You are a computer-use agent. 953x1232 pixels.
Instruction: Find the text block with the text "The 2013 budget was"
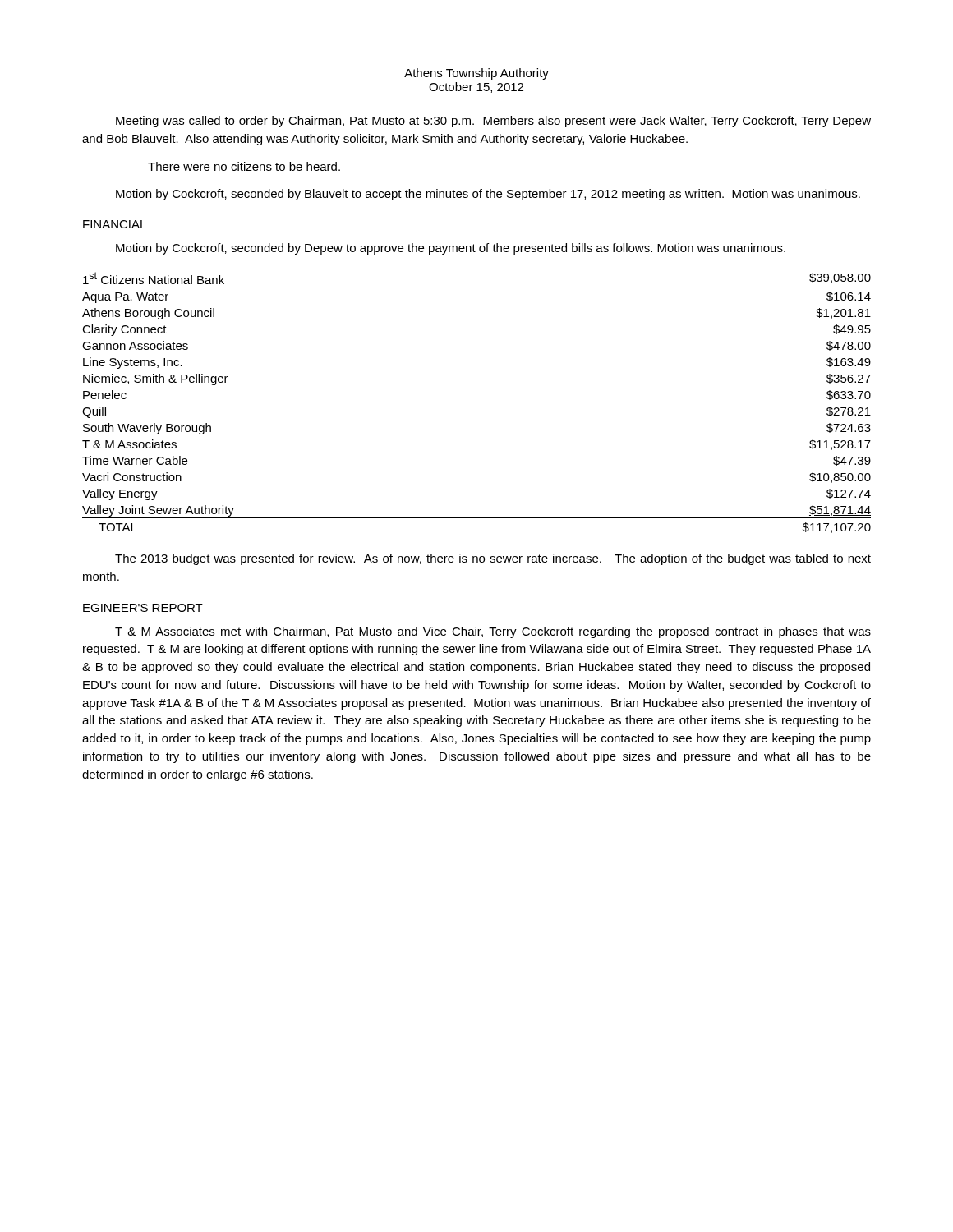tap(476, 567)
